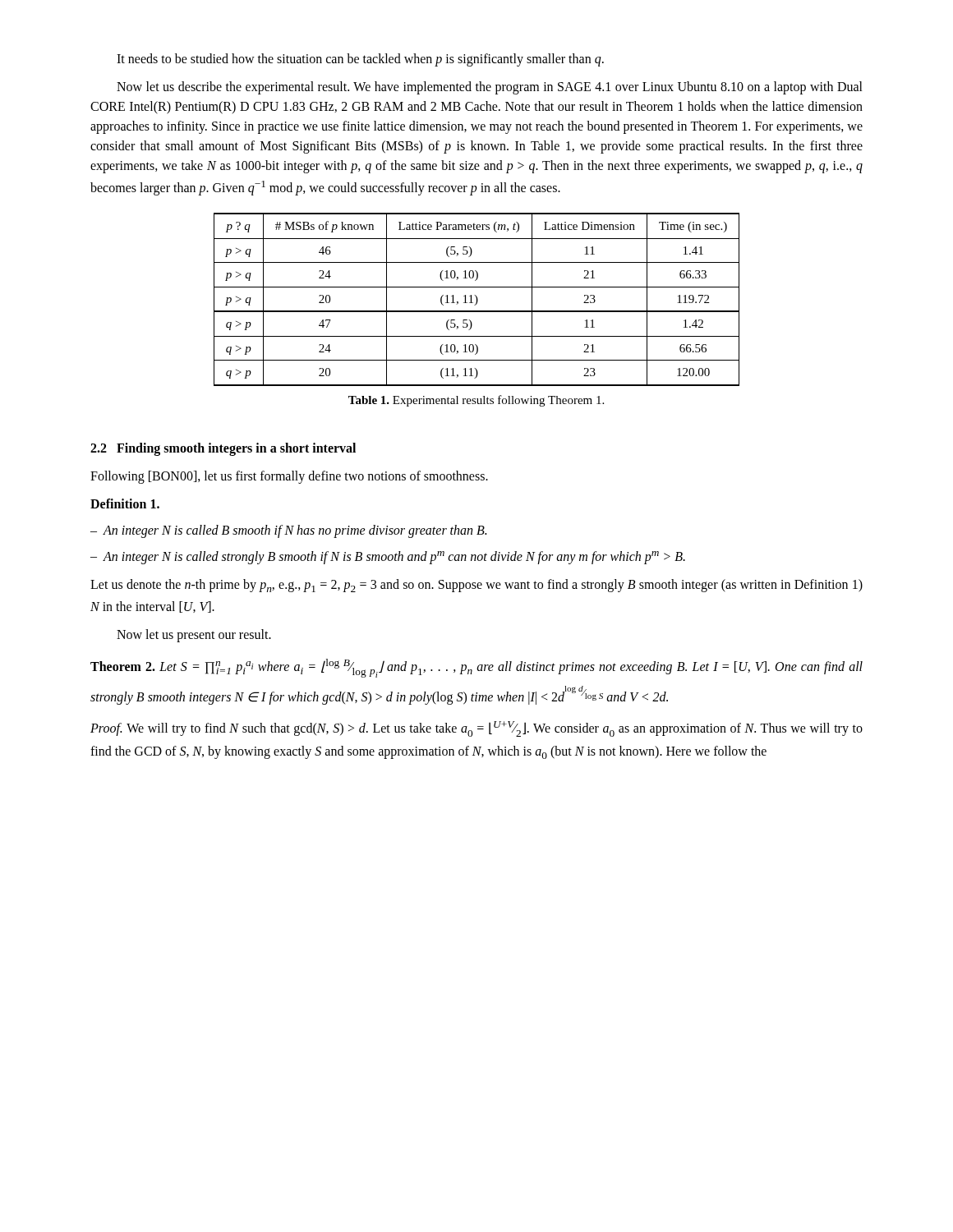
Task: Find the text containing "Definition 1."
Action: click(x=125, y=503)
